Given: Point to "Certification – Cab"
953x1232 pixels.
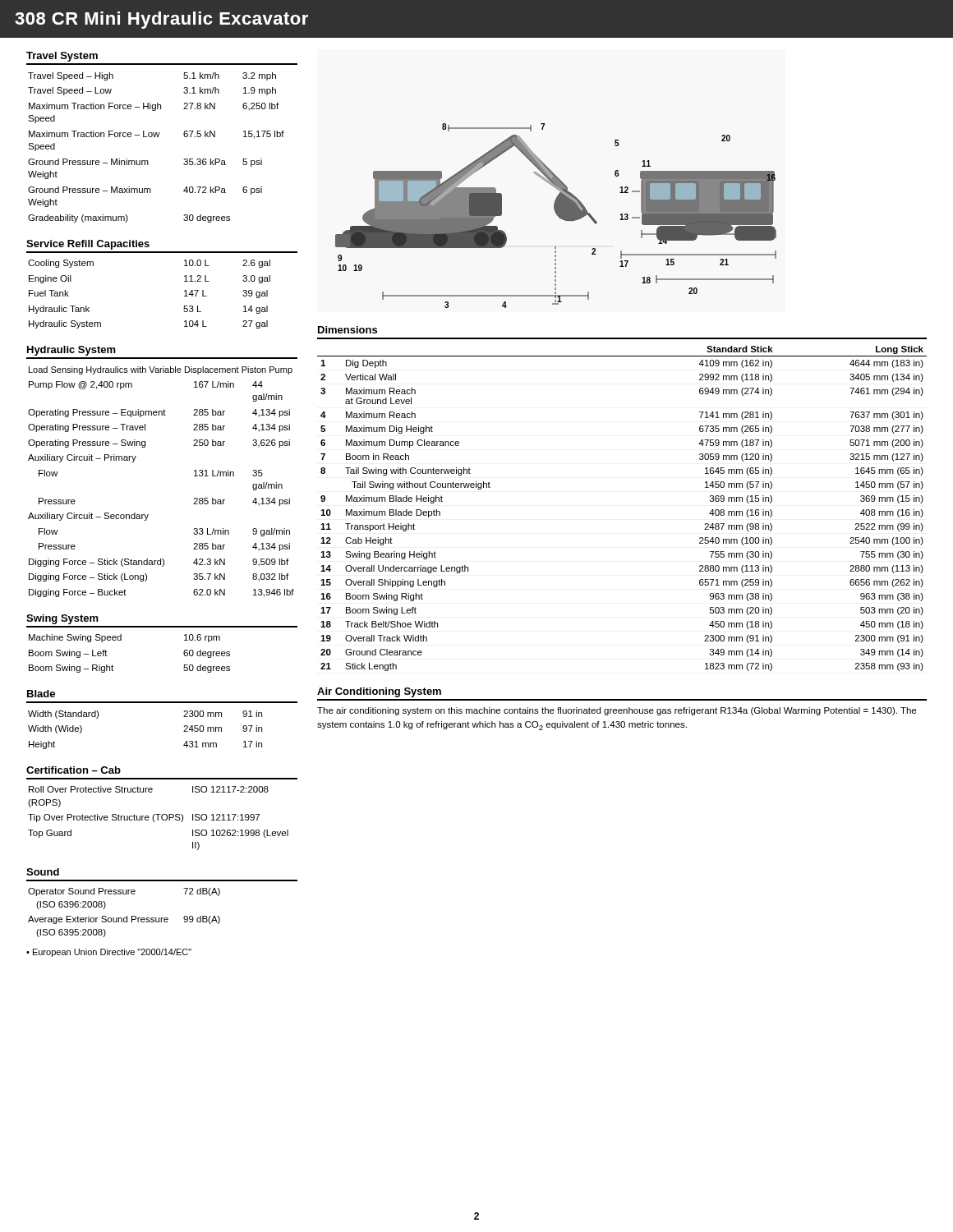Looking at the screenshot, I should 73,770.
